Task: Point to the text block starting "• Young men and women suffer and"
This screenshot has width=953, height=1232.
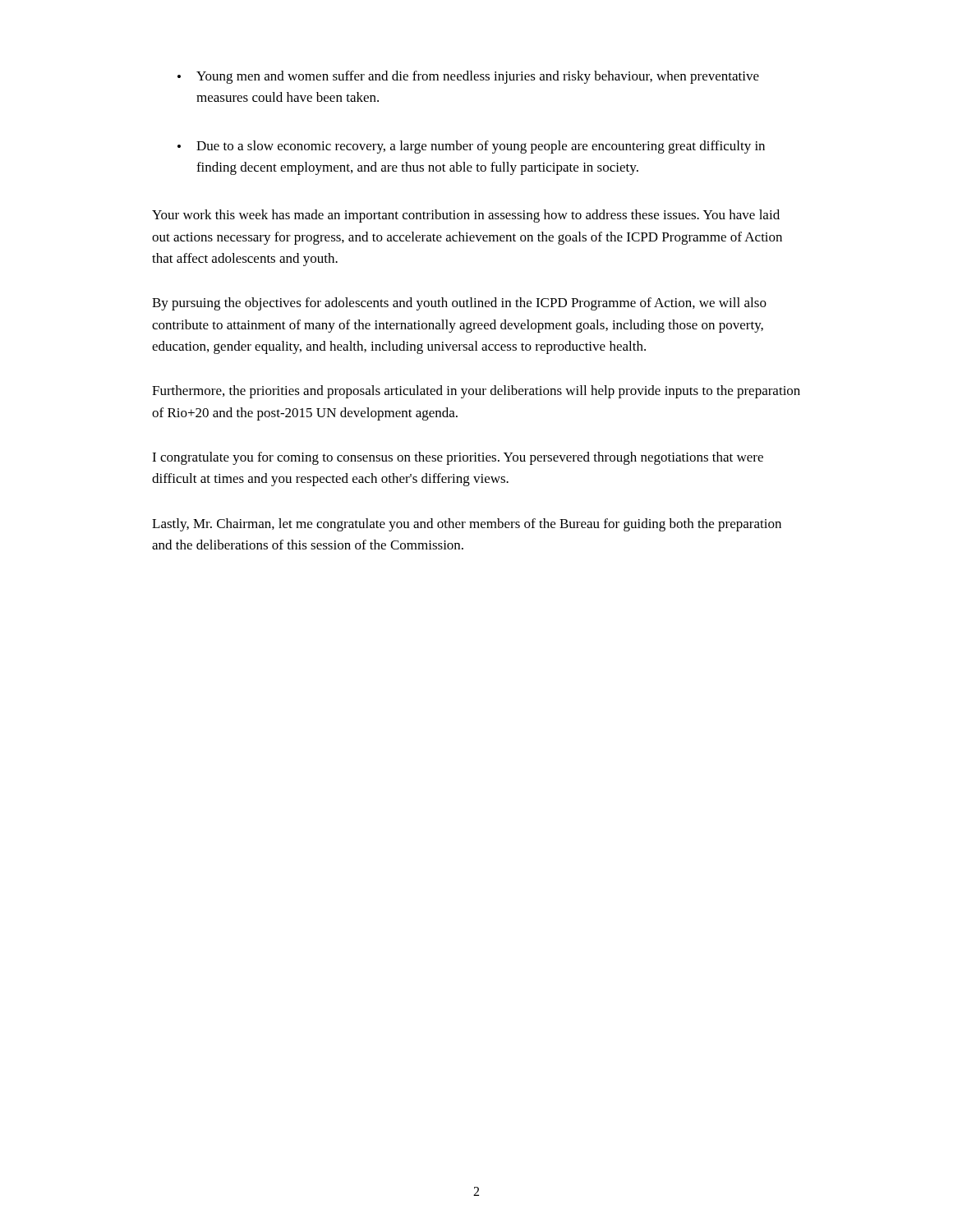Action: click(x=489, y=87)
